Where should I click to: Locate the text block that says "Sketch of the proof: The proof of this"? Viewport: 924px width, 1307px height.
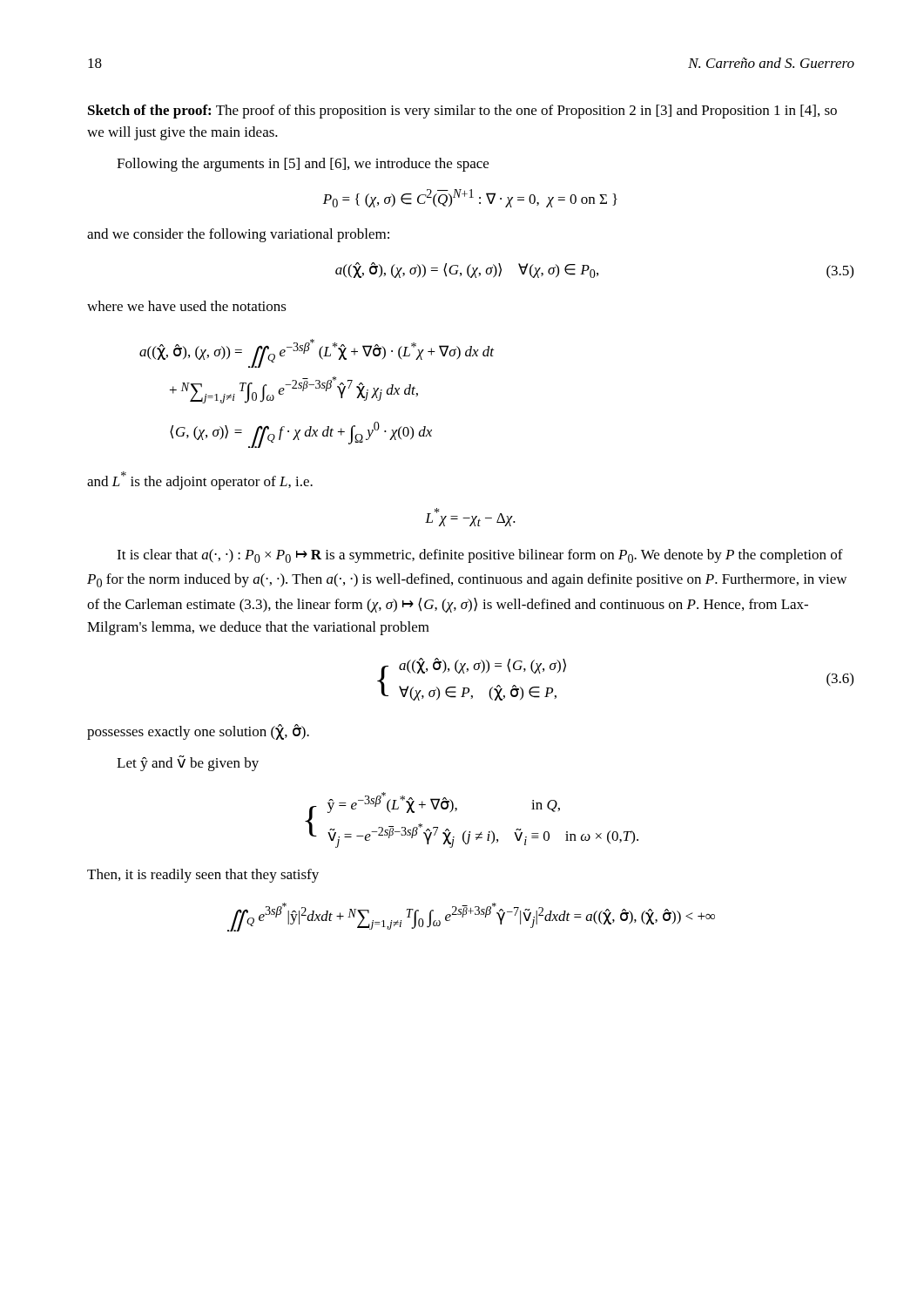[x=462, y=121]
